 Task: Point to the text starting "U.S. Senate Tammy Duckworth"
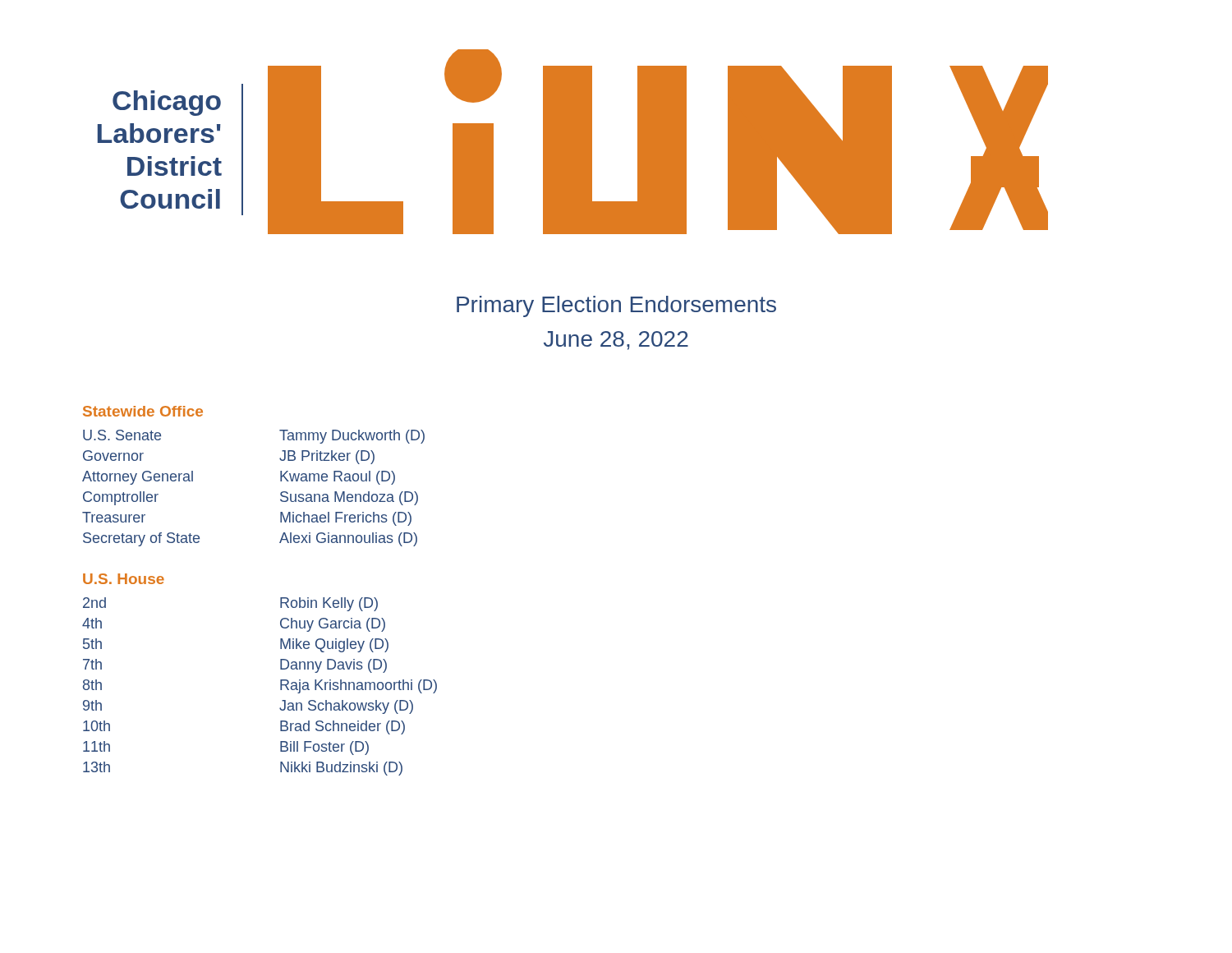[x=121, y=436]
